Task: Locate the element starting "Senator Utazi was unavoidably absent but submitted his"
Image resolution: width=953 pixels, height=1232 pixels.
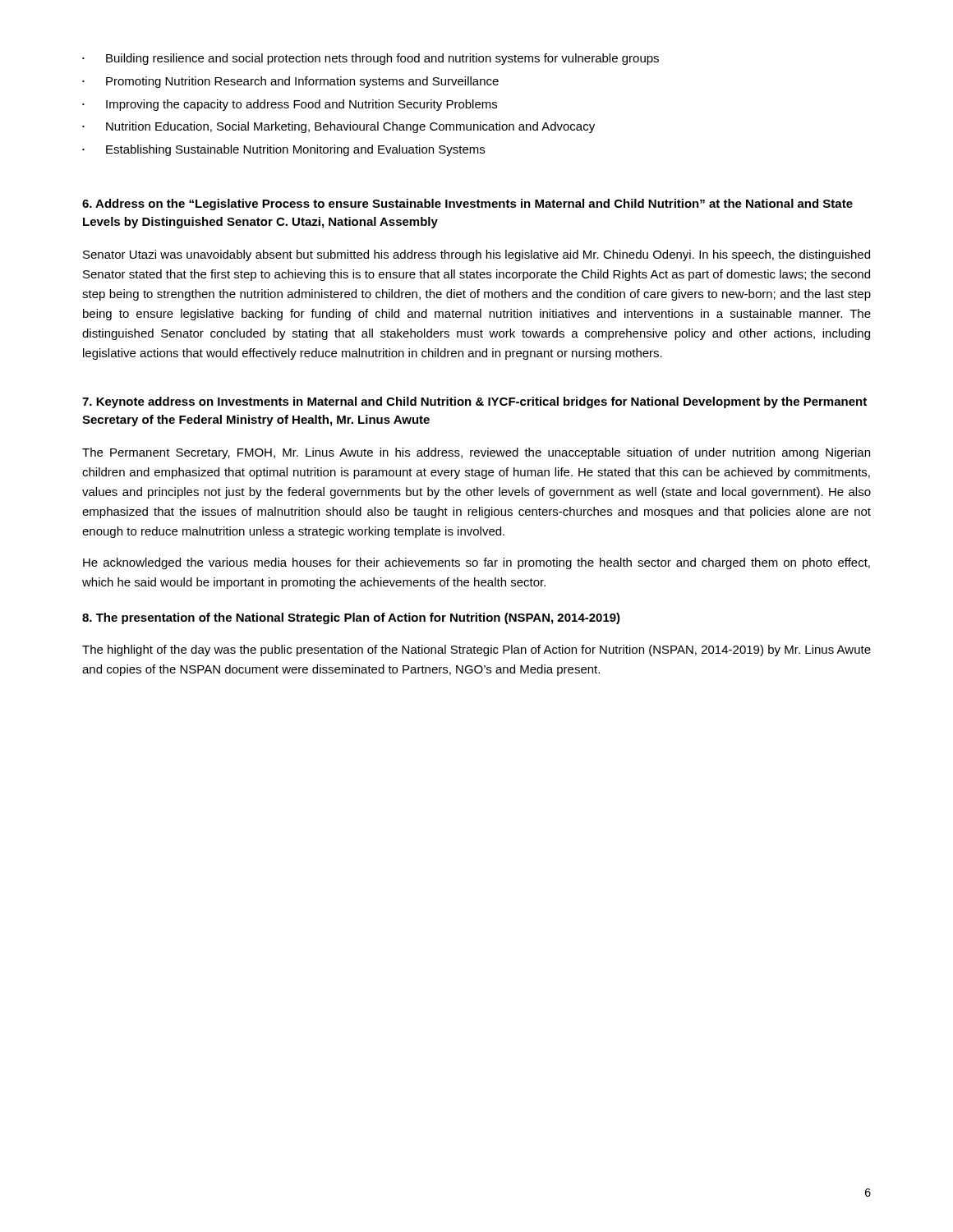Action: point(476,303)
